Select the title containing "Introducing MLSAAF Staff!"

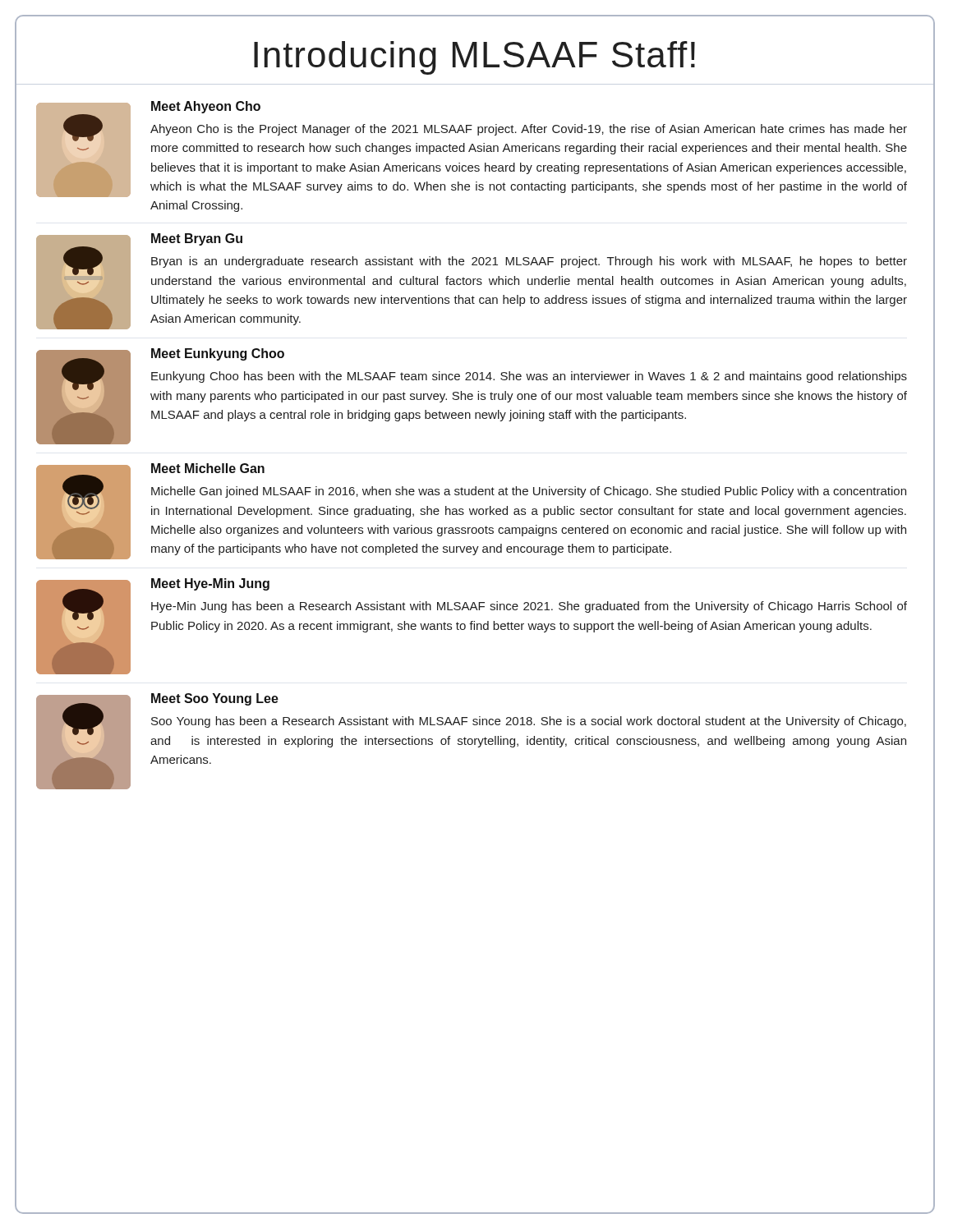475,55
